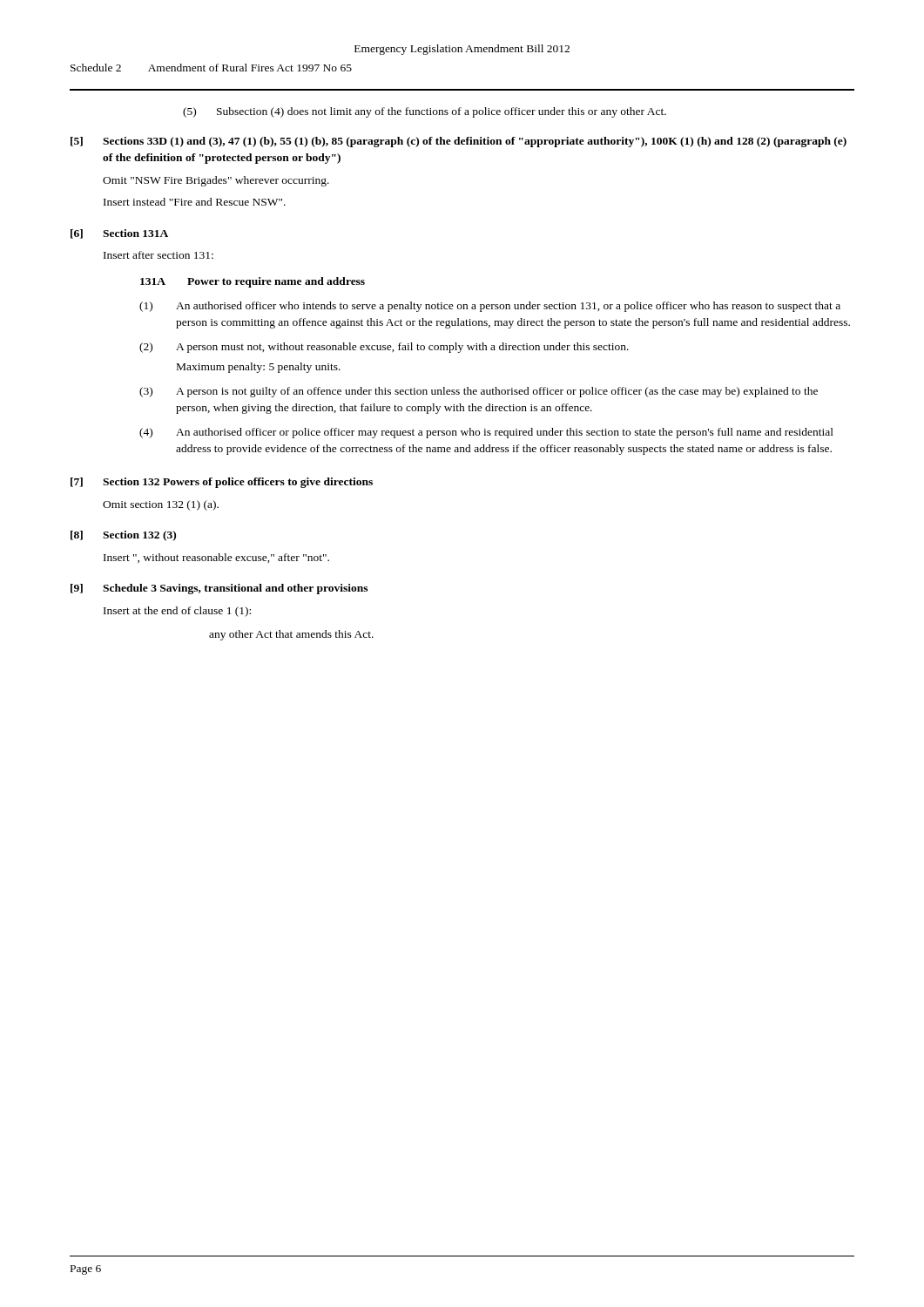Navigate to the region starting "Omit "NSW Fire Brigades""
The image size is (924, 1307).
pos(216,180)
